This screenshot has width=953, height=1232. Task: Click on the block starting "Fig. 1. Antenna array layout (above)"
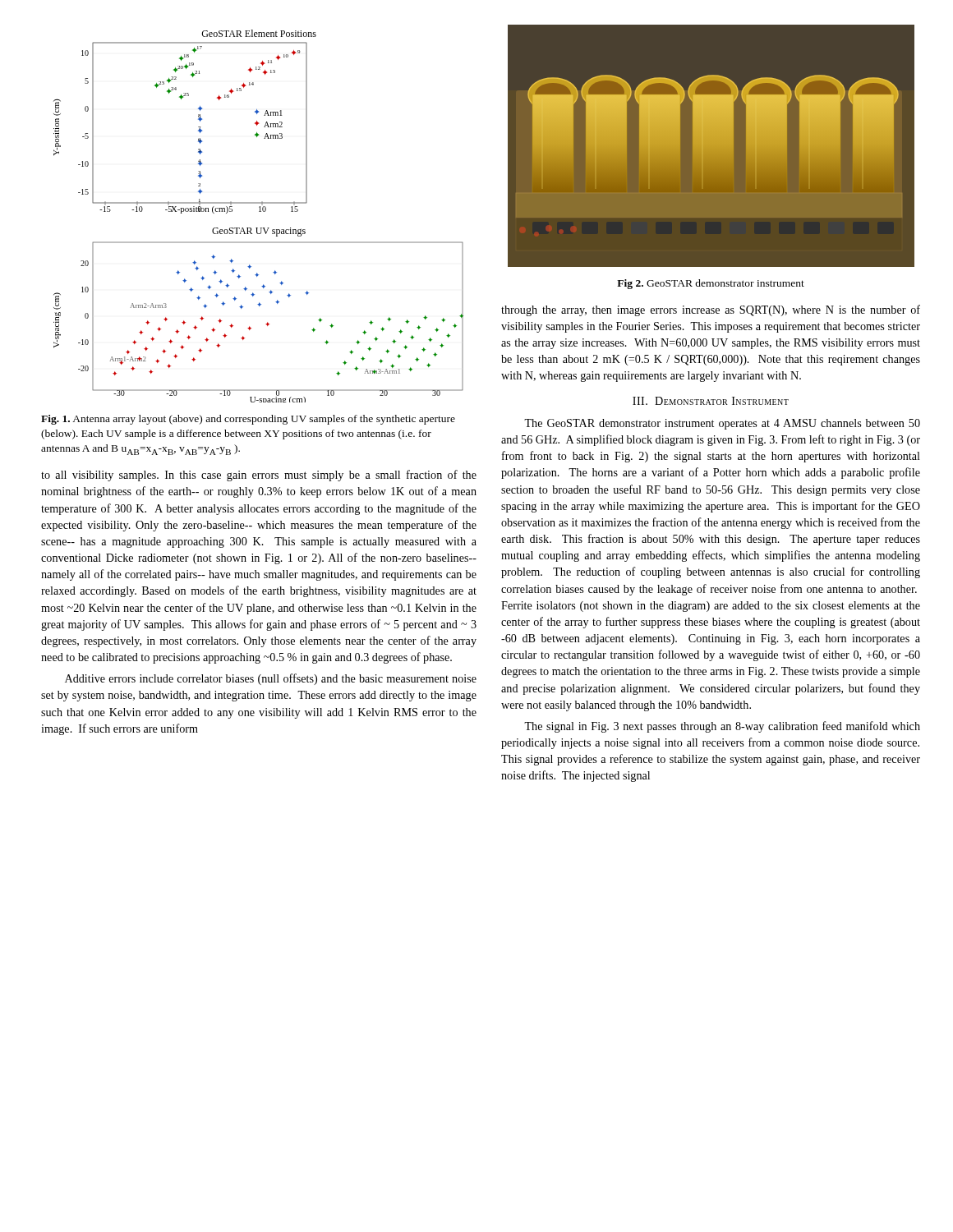(248, 435)
